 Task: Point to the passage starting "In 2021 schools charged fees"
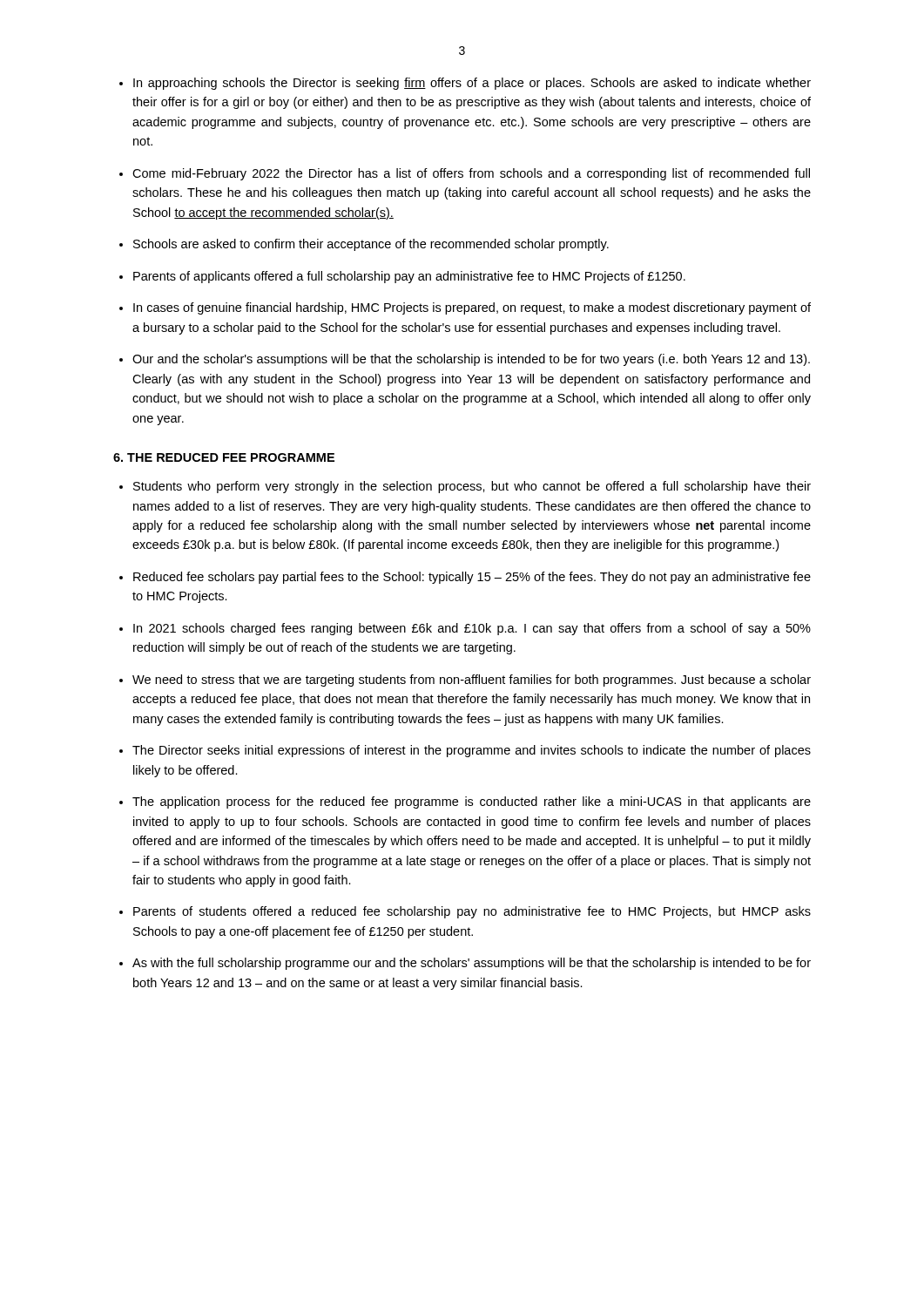click(472, 638)
